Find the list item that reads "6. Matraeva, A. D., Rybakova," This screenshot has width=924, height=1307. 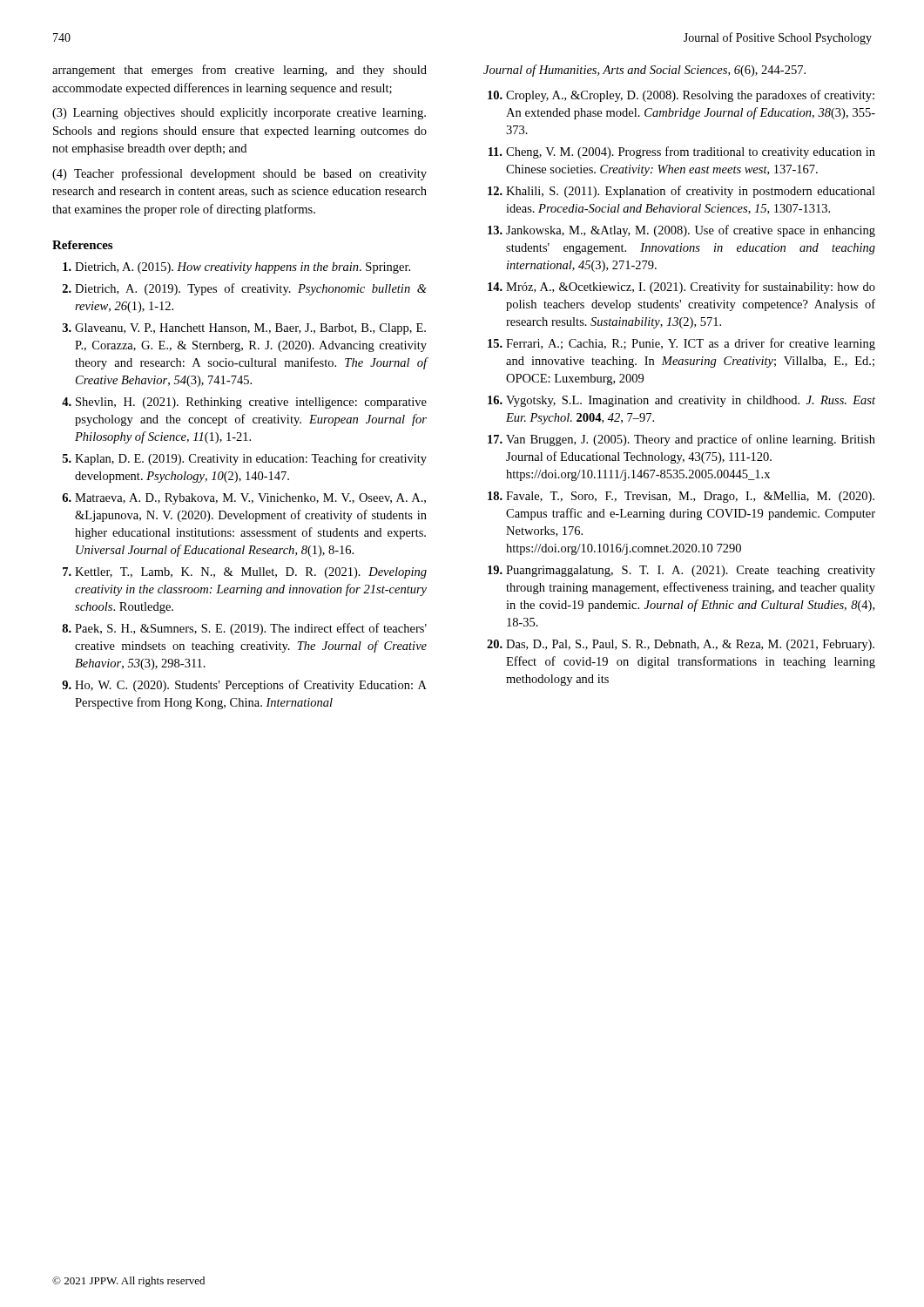[x=240, y=523]
